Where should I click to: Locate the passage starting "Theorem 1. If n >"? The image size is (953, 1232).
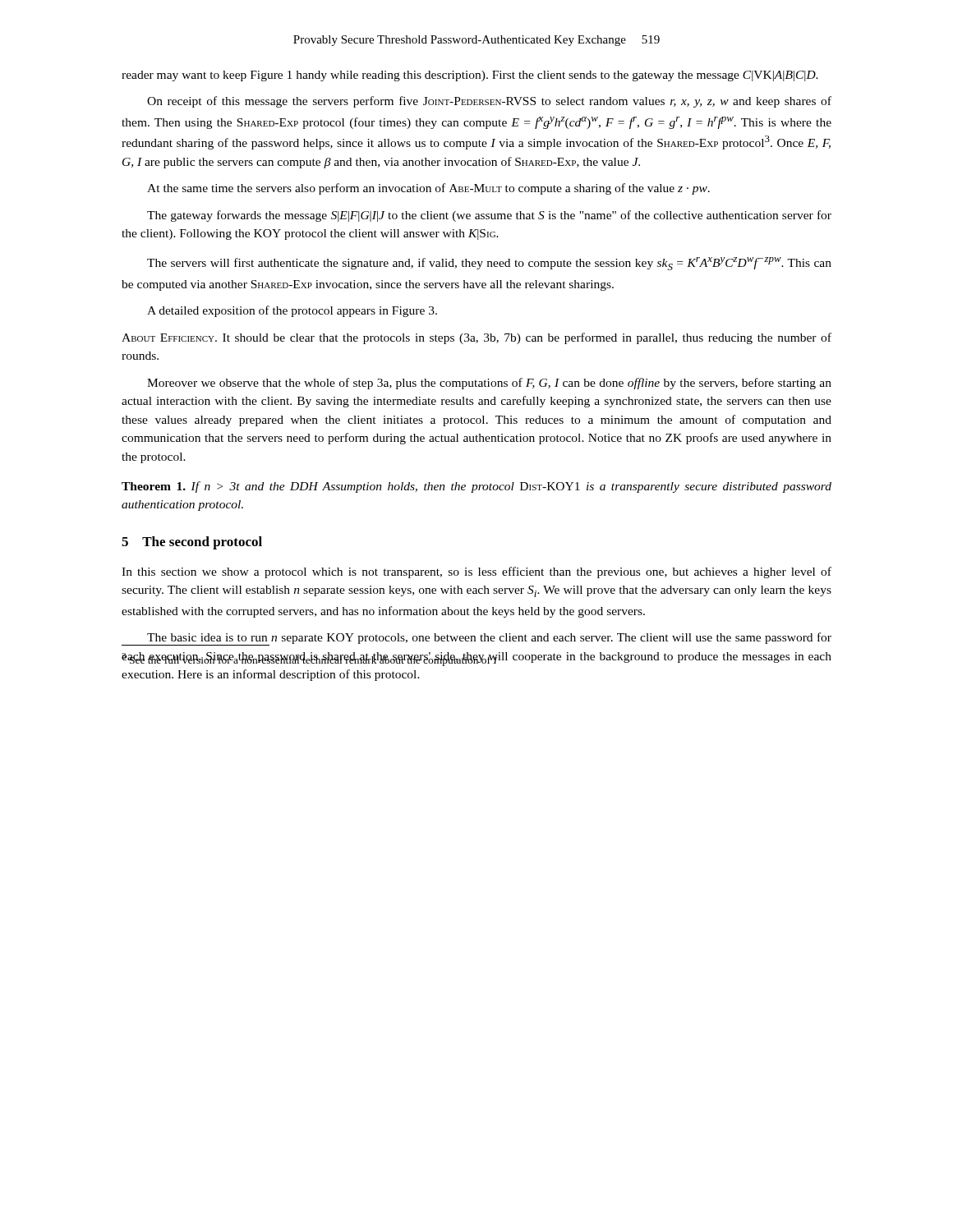[x=476, y=496]
